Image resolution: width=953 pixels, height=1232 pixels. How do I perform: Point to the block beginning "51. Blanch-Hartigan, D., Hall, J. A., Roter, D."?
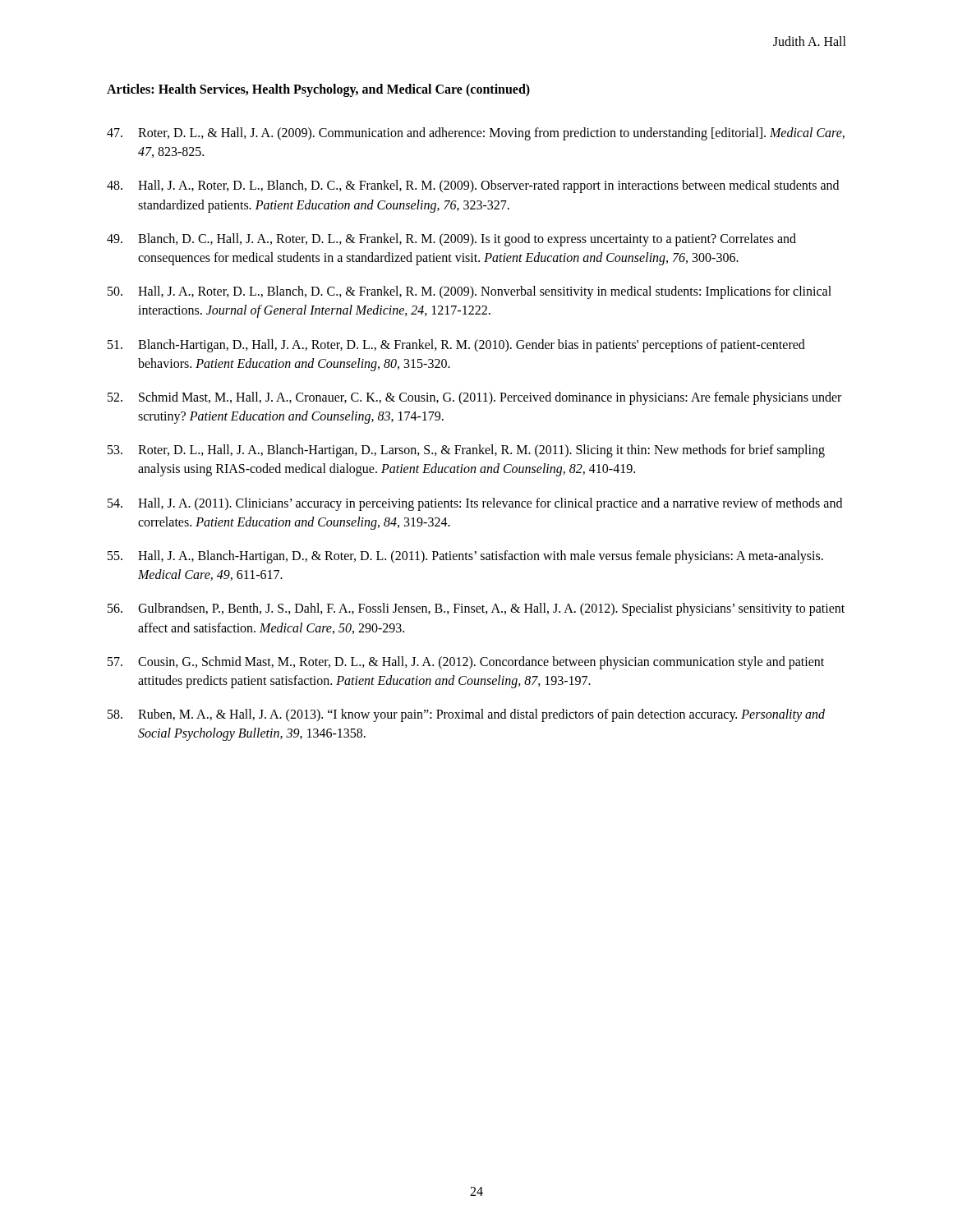pos(476,354)
